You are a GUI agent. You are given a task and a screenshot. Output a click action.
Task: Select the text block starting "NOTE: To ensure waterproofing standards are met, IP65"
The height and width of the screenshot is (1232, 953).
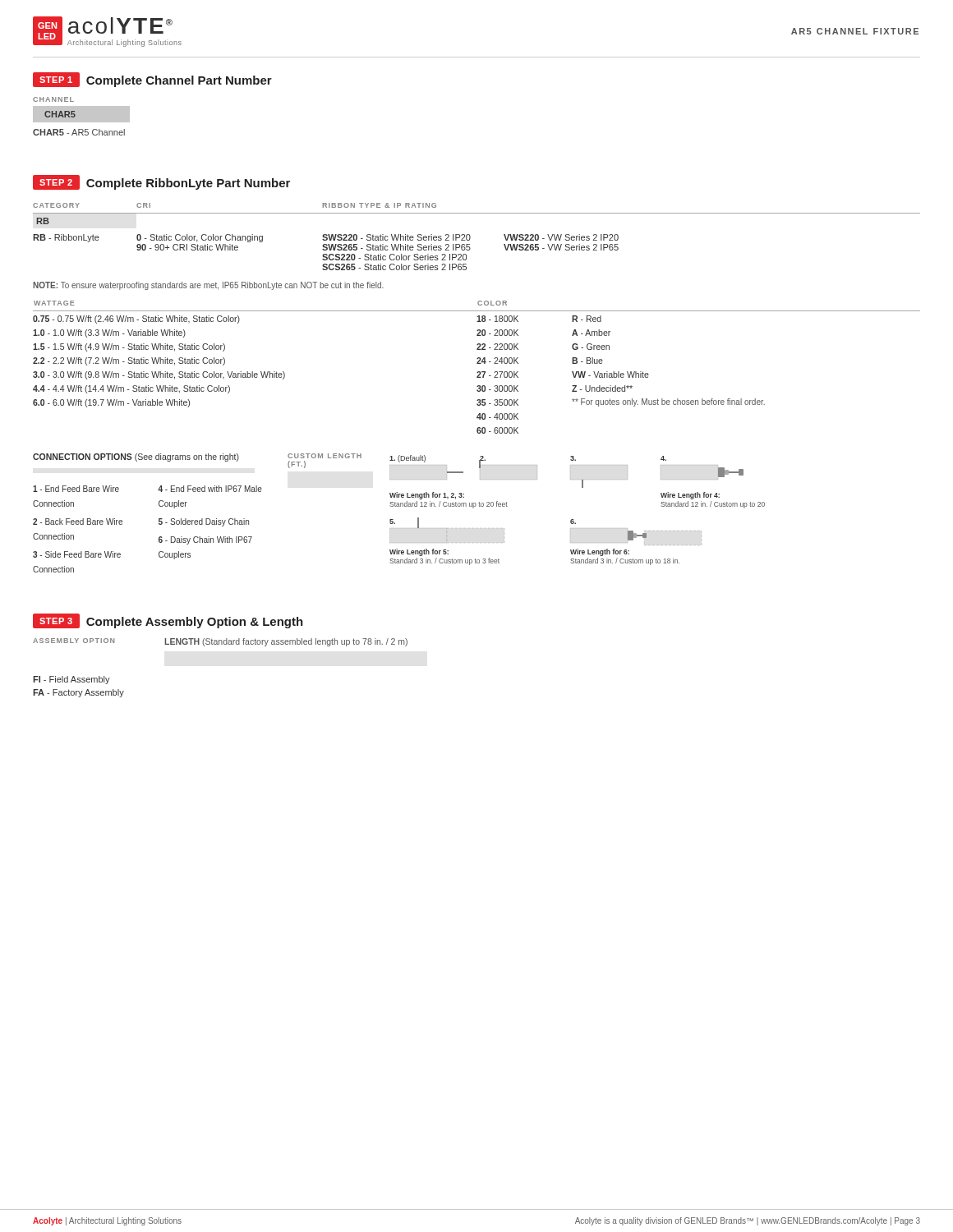(x=208, y=285)
